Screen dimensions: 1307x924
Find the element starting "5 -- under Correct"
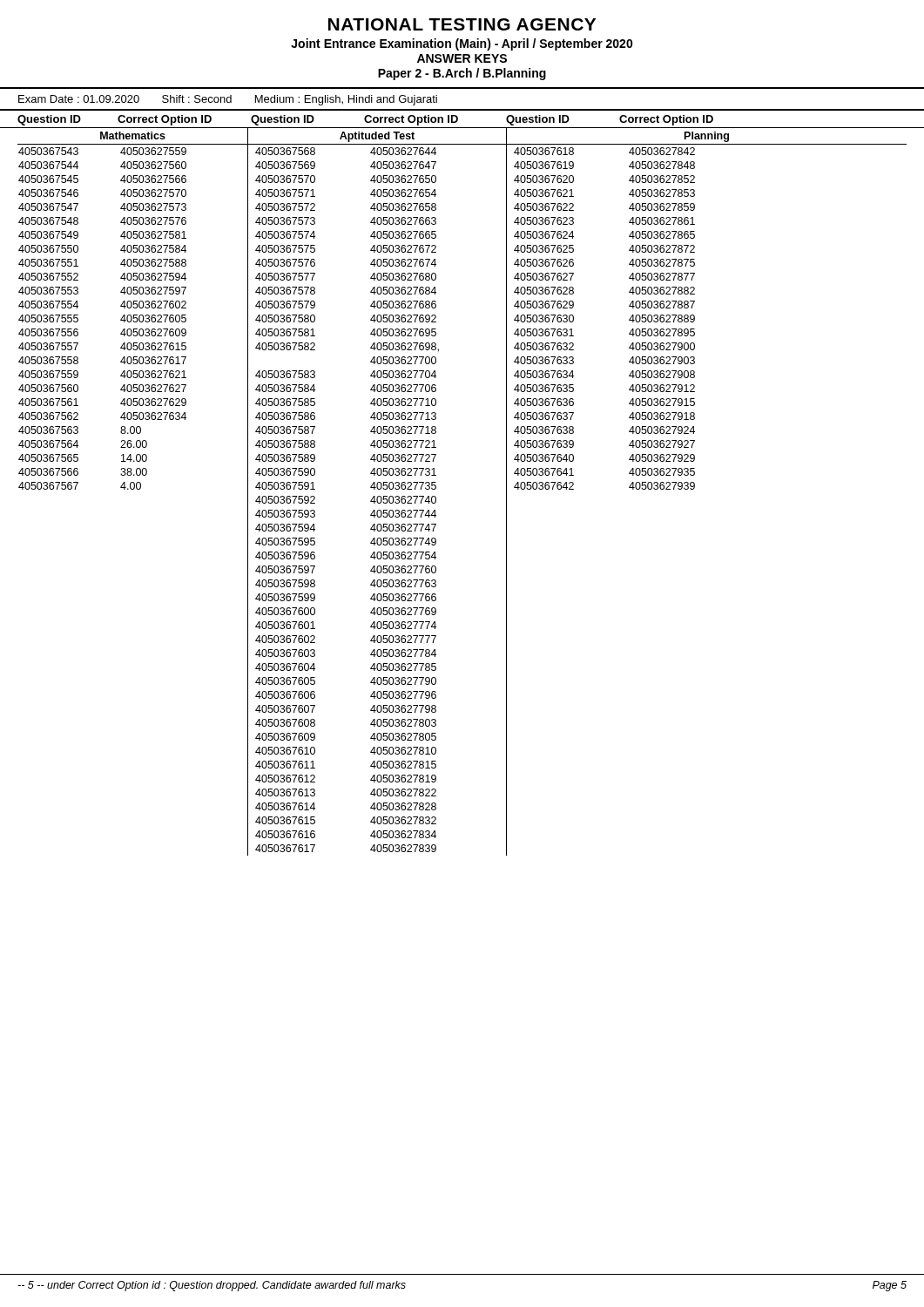[x=212, y=1285]
